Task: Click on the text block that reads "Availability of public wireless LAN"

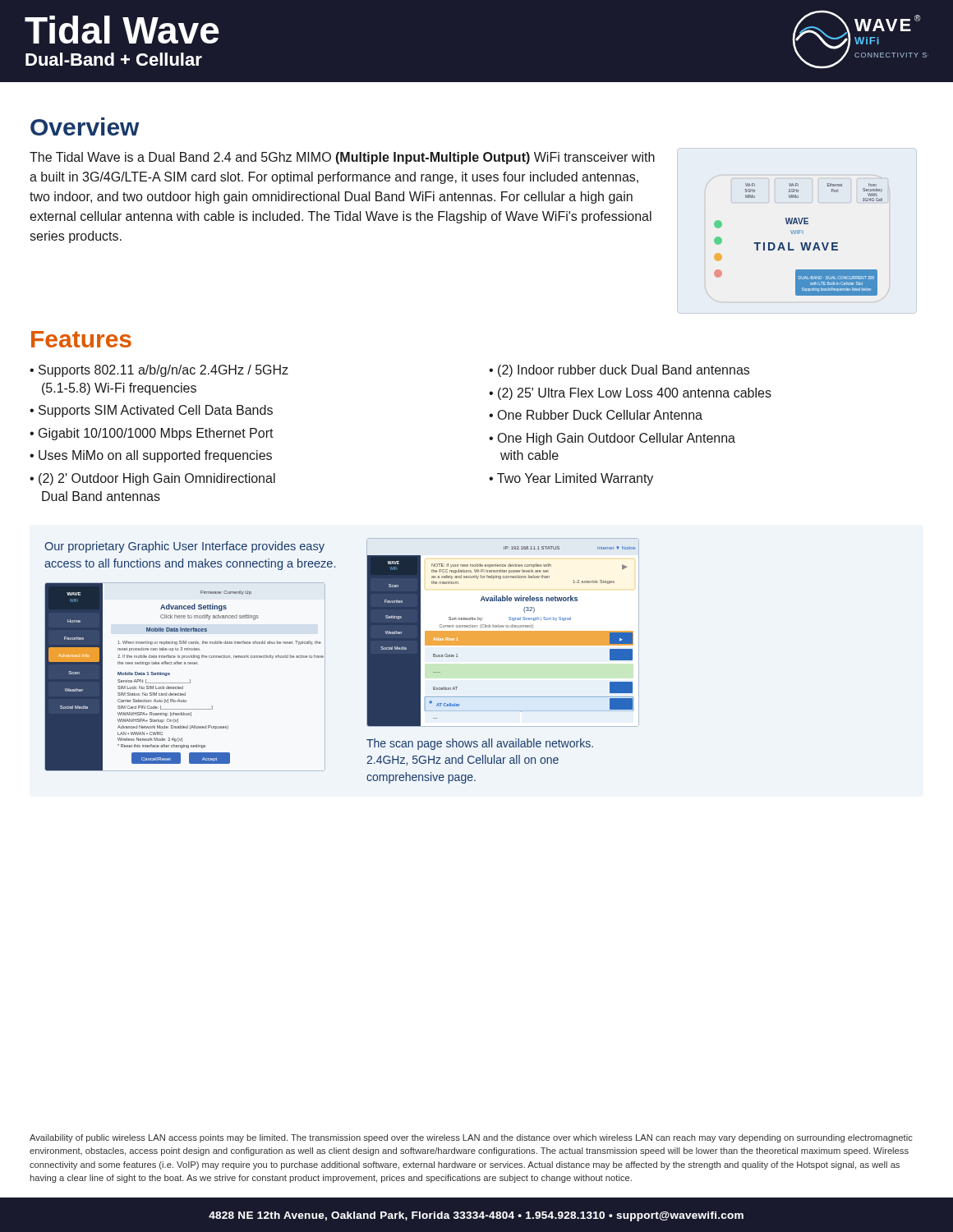Action: pos(471,1158)
